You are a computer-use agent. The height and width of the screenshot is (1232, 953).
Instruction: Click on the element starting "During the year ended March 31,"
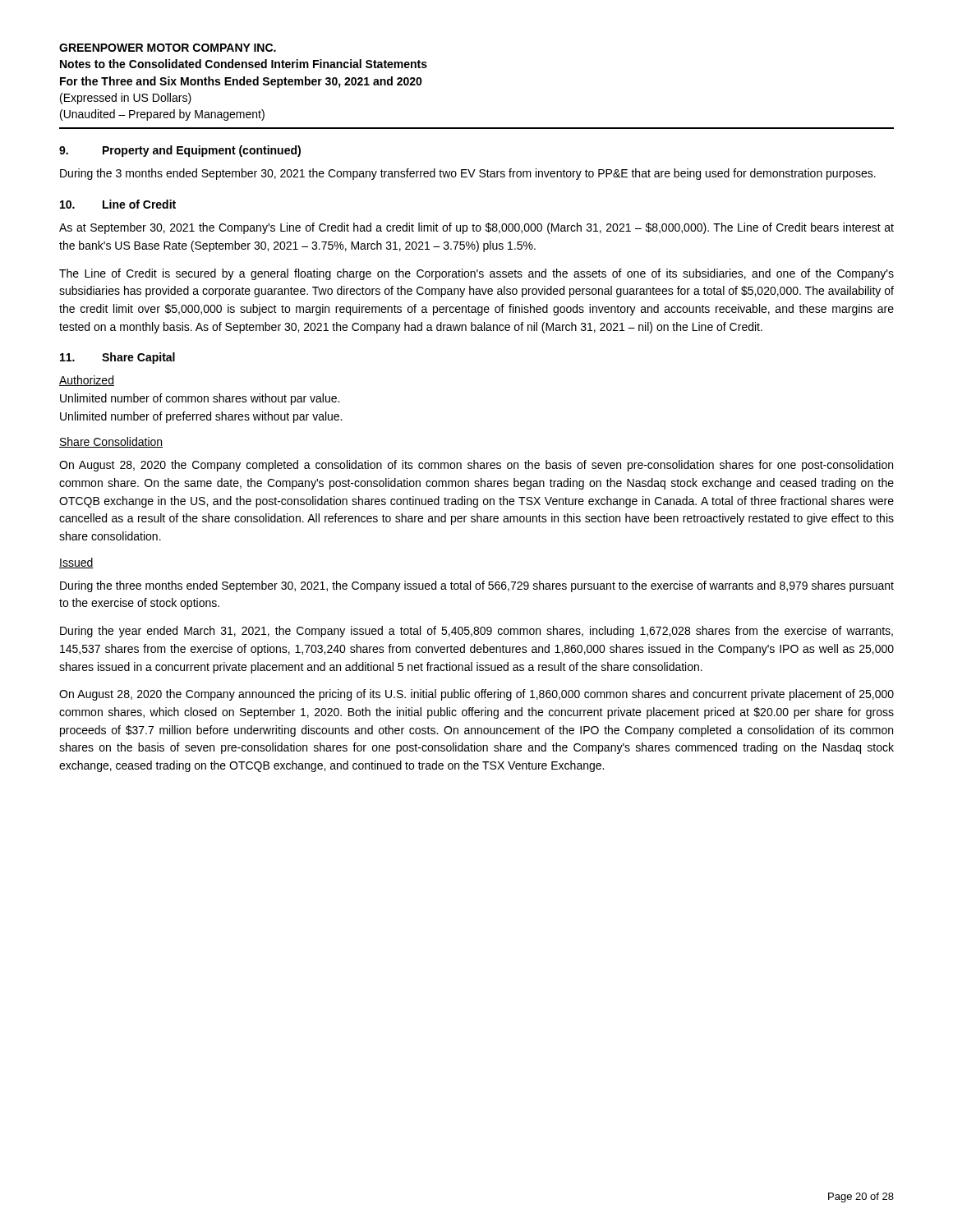click(x=476, y=649)
